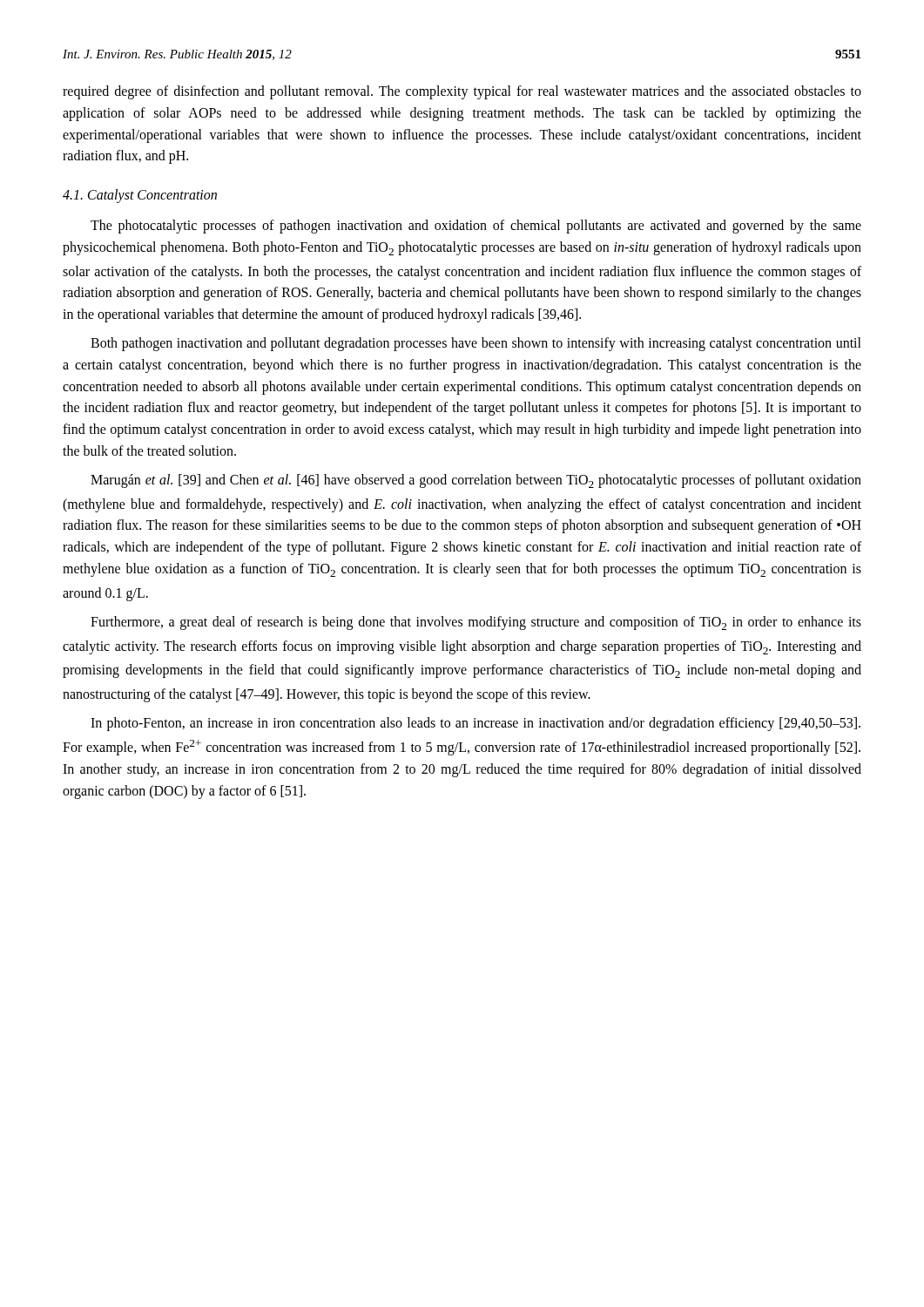Select the text block that reads "Furthermore, a great deal of"
The image size is (924, 1307).
pos(462,659)
